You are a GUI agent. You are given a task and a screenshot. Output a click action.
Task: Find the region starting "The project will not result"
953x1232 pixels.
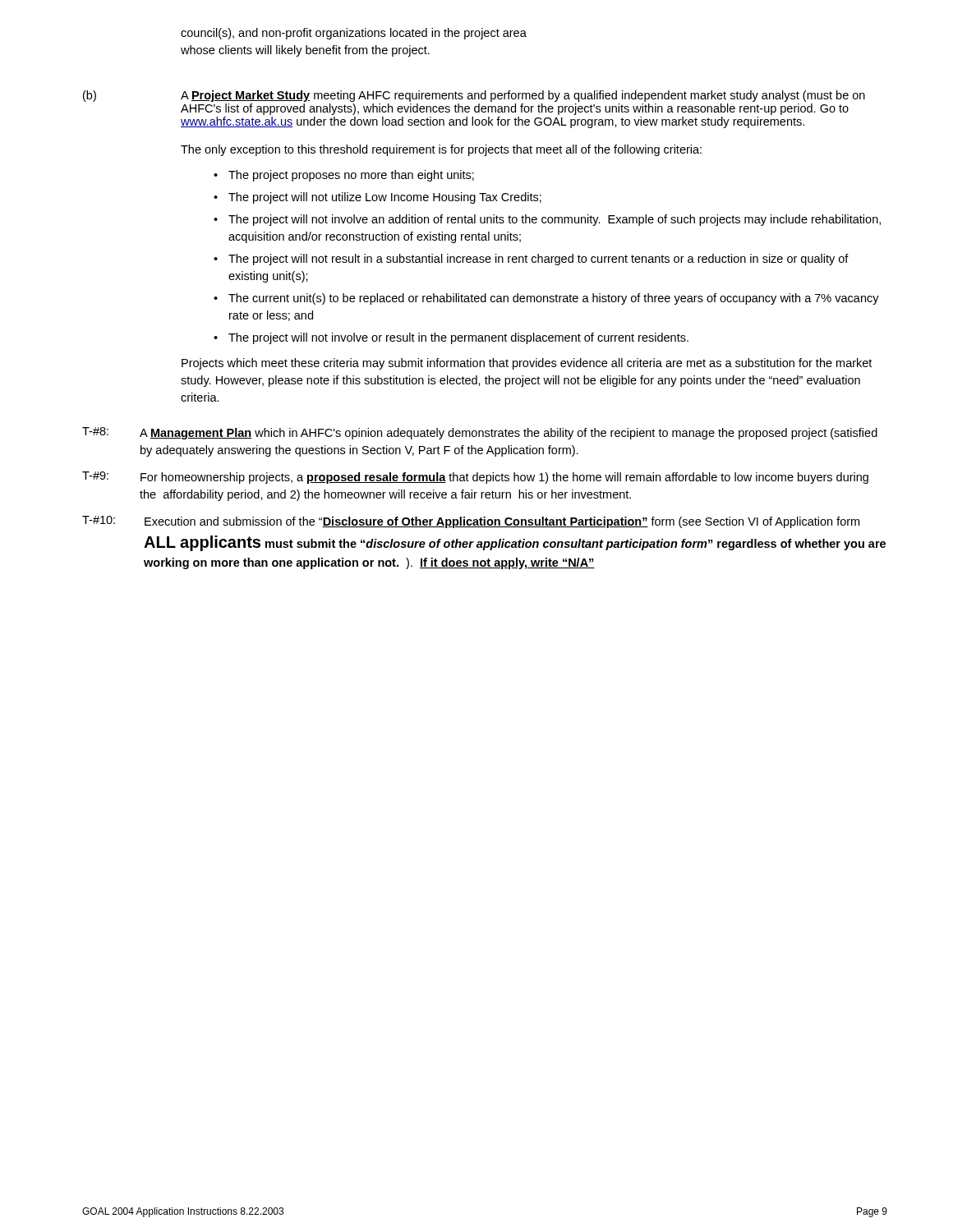(x=538, y=267)
